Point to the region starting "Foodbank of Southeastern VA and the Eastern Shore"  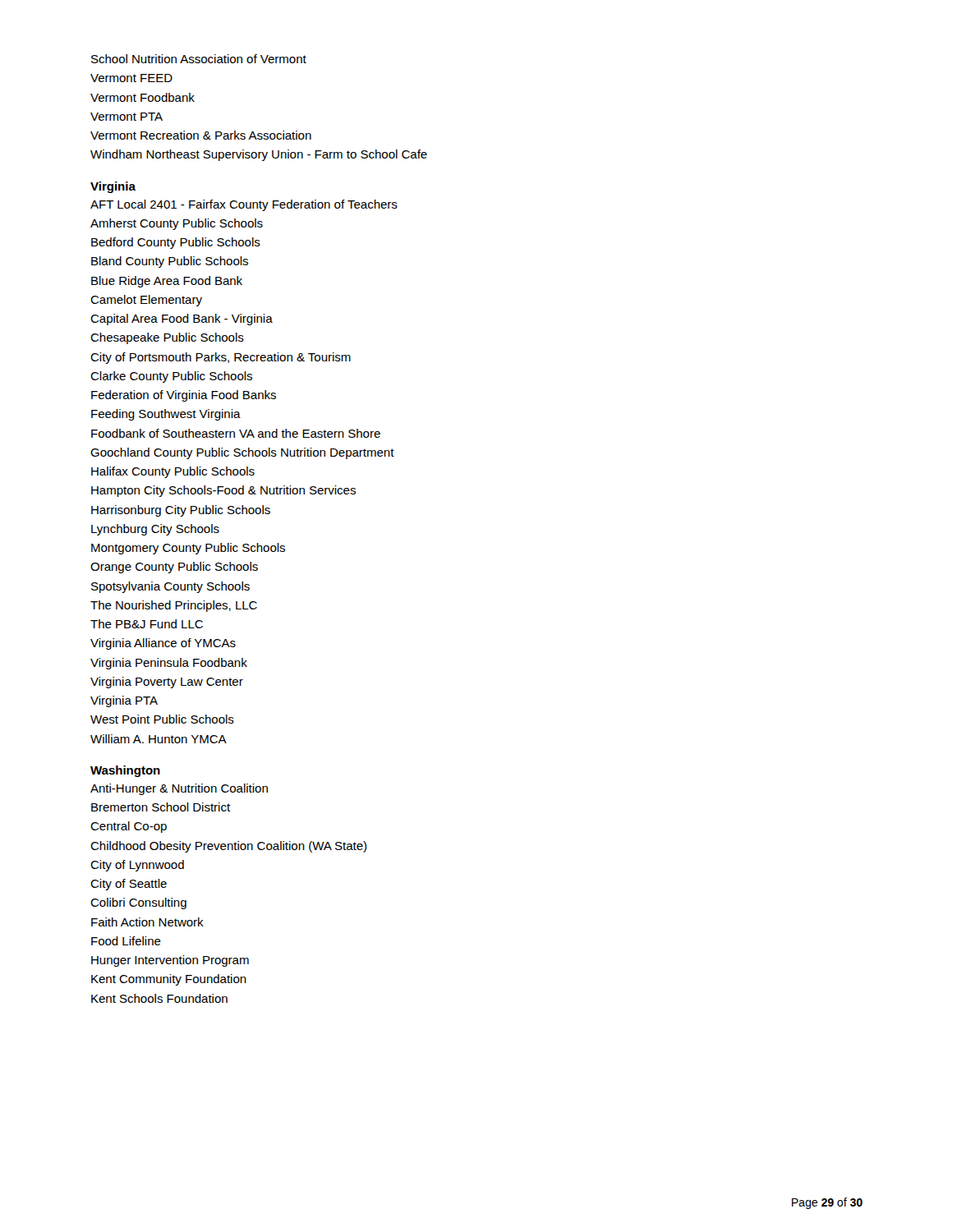235,433
